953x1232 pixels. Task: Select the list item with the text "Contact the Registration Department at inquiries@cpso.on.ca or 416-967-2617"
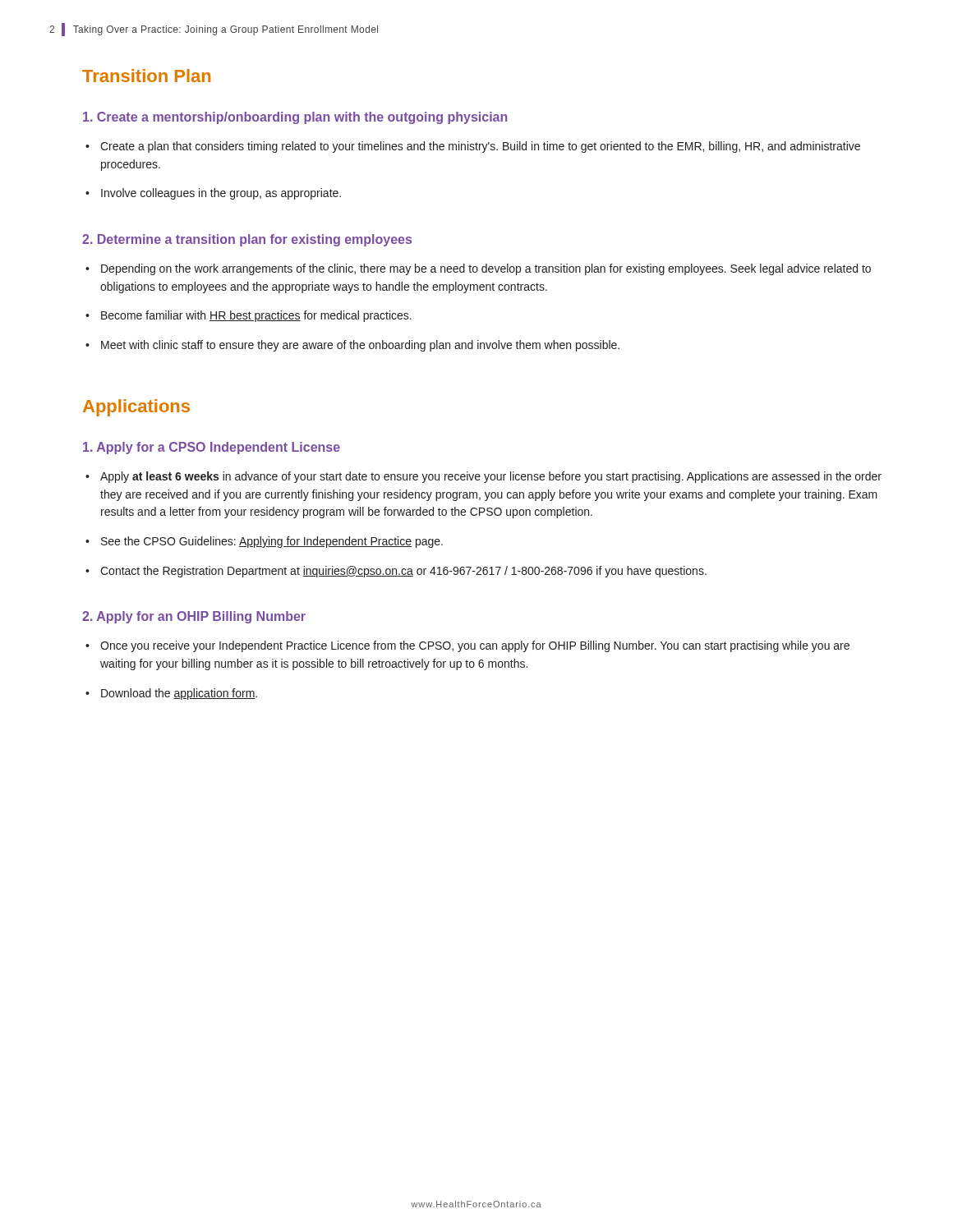click(404, 570)
